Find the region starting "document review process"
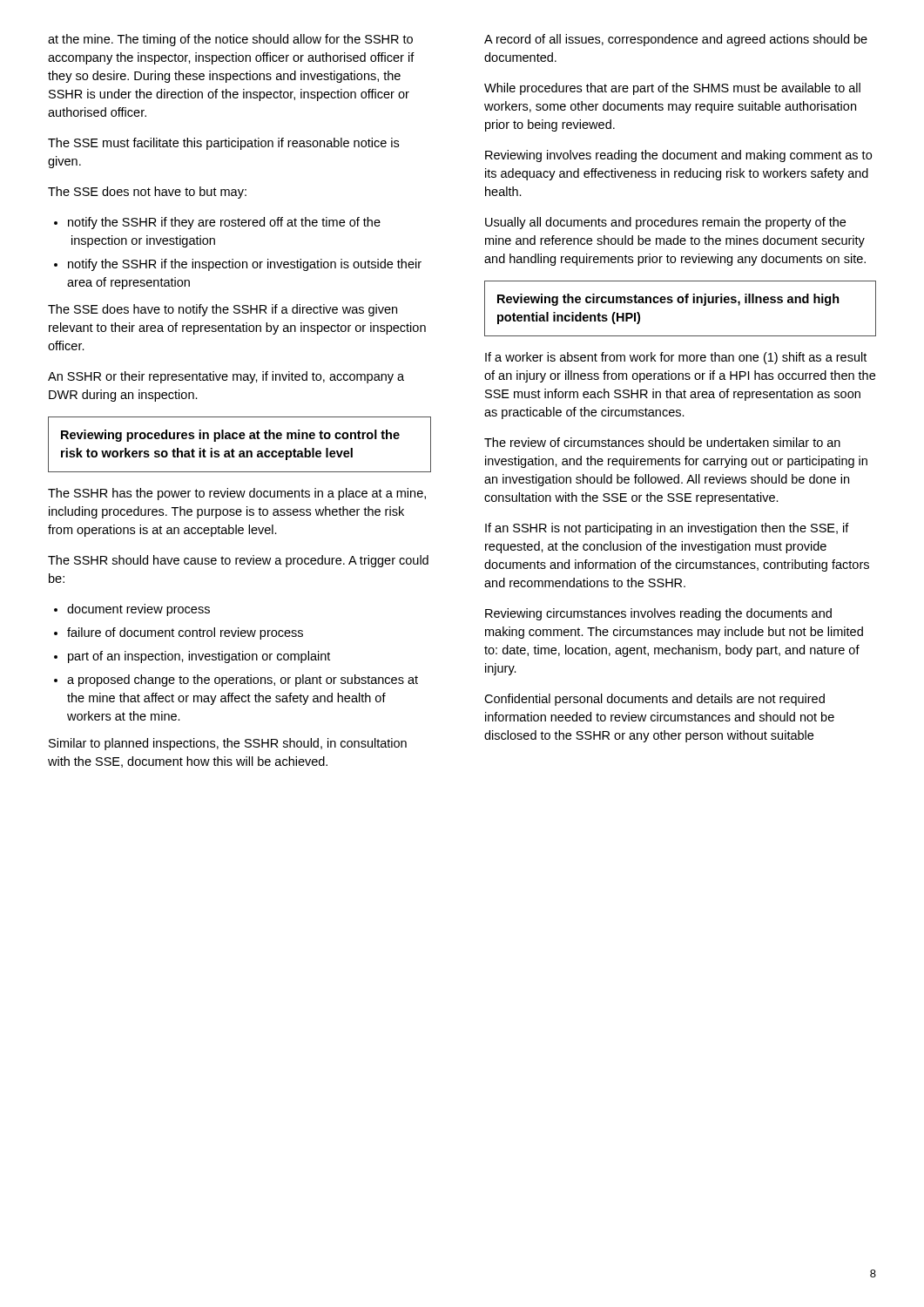 tap(139, 609)
